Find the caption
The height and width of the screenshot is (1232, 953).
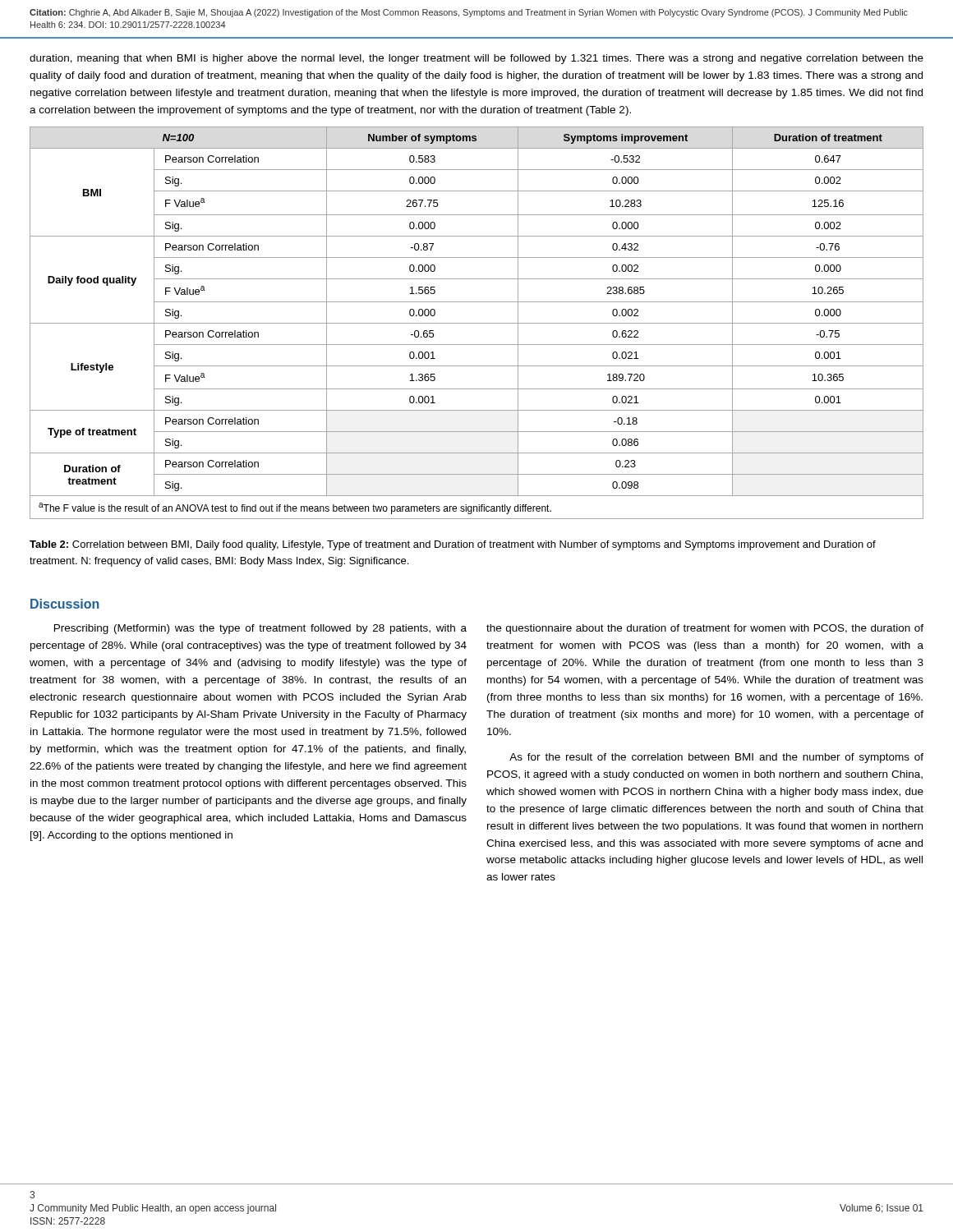(476, 553)
